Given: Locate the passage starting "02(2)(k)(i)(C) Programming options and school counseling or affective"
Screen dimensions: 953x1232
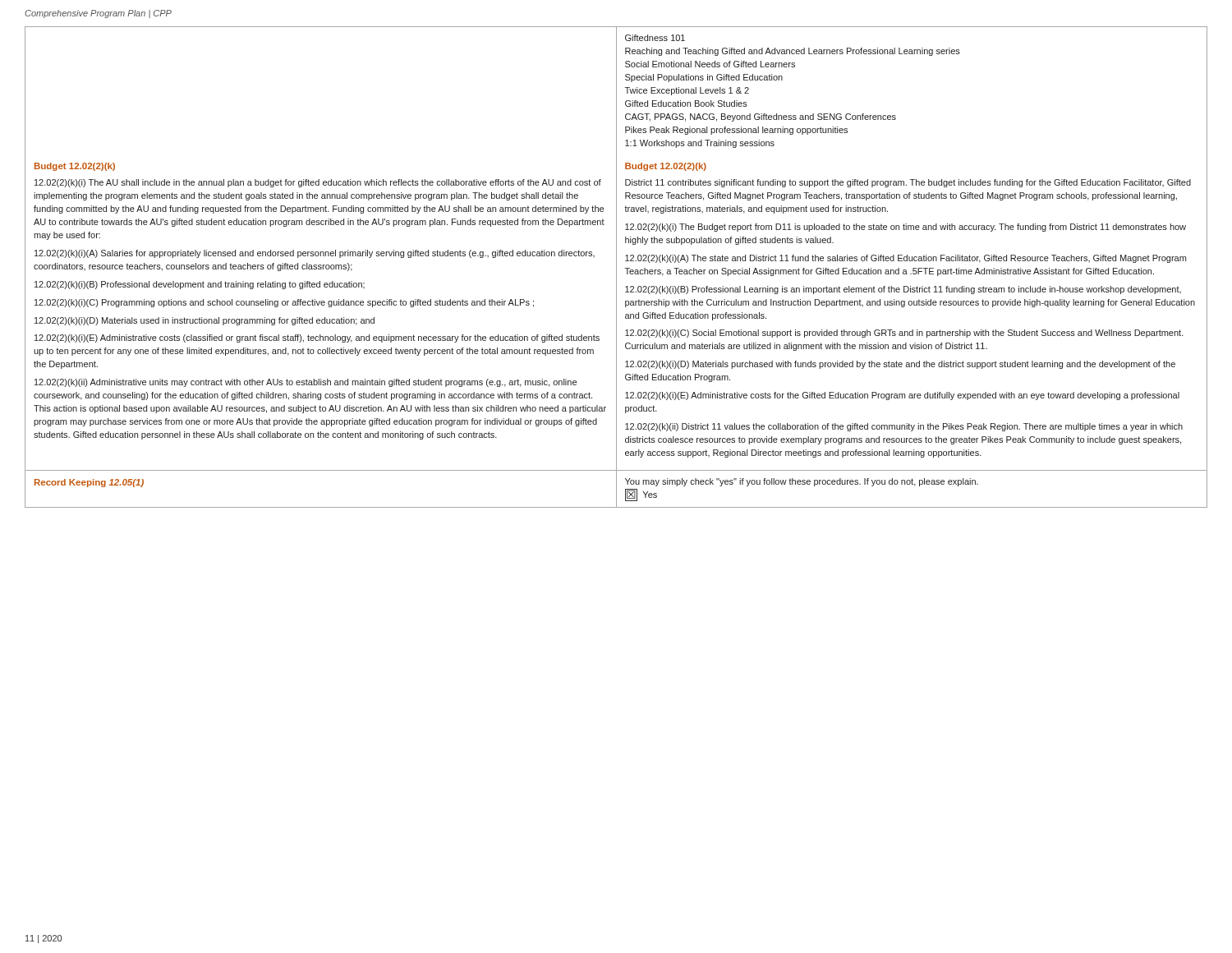Looking at the screenshot, I should [321, 303].
